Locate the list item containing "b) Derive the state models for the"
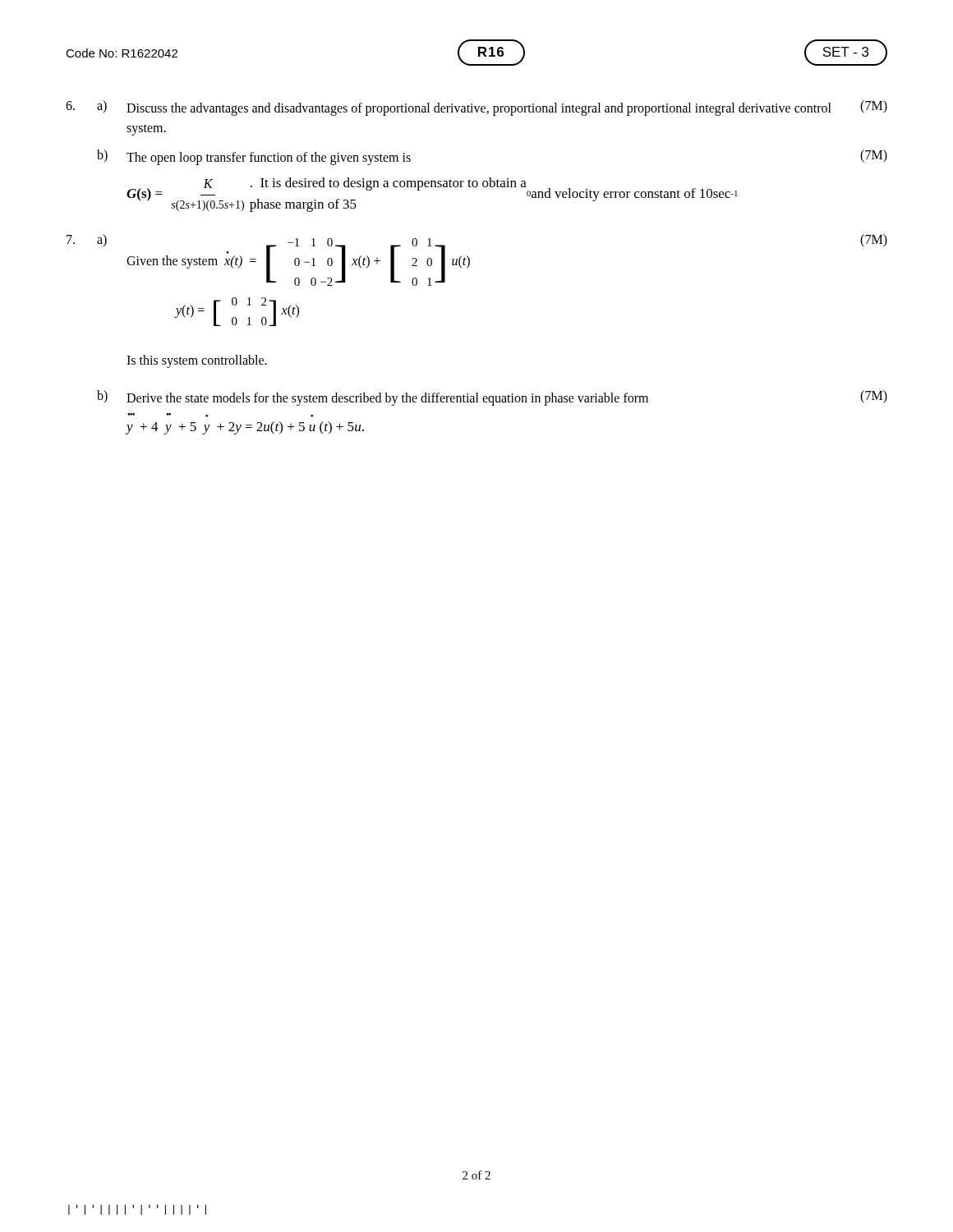The image size is (953, 1232). [x=492, y=398]
